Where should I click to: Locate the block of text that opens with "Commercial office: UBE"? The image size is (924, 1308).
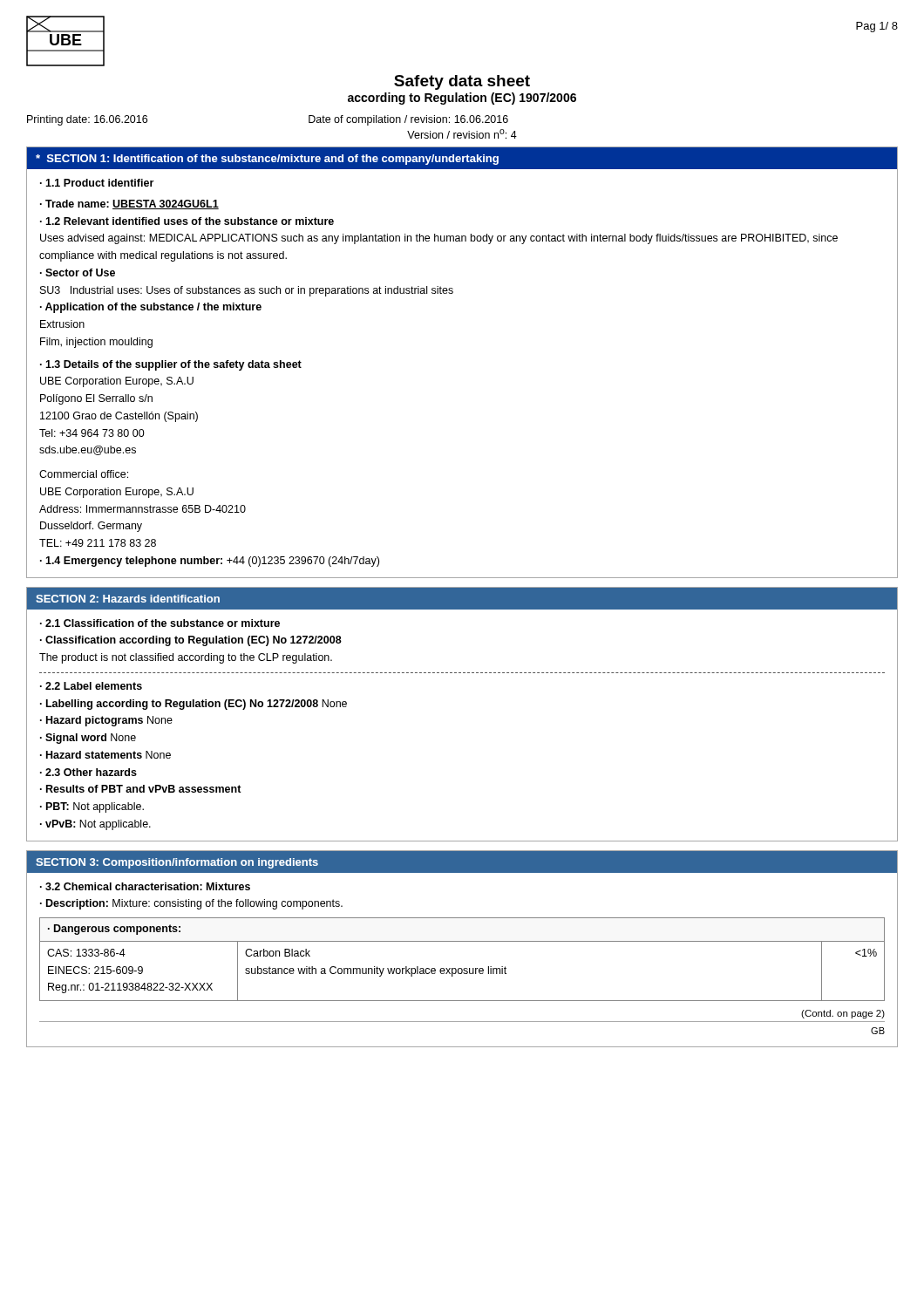[210, 517]
